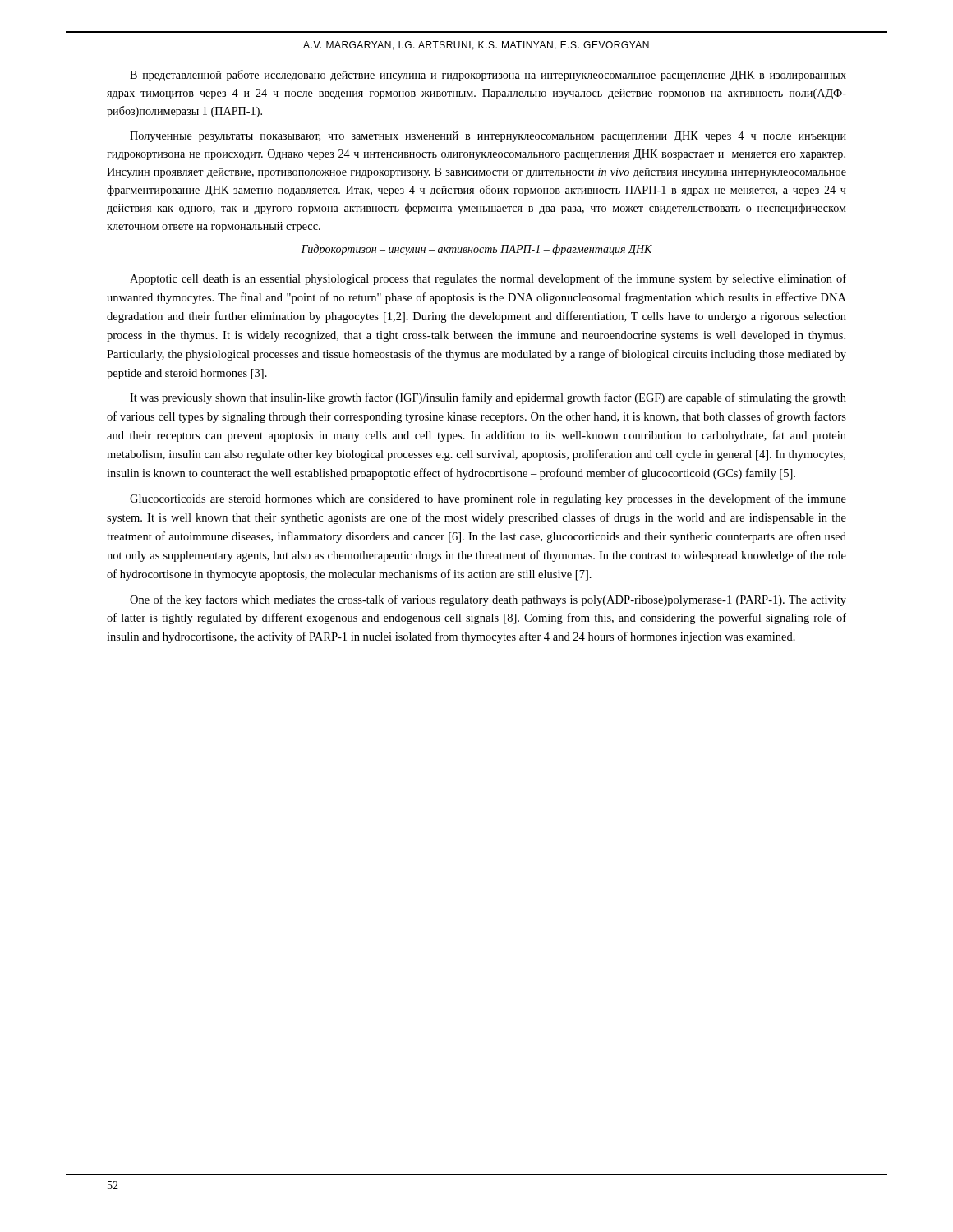The image size is (953, 1232).
Task: Point to the block beginning "В представленной работе исследовано действие"
Action: tap(476, 93)
